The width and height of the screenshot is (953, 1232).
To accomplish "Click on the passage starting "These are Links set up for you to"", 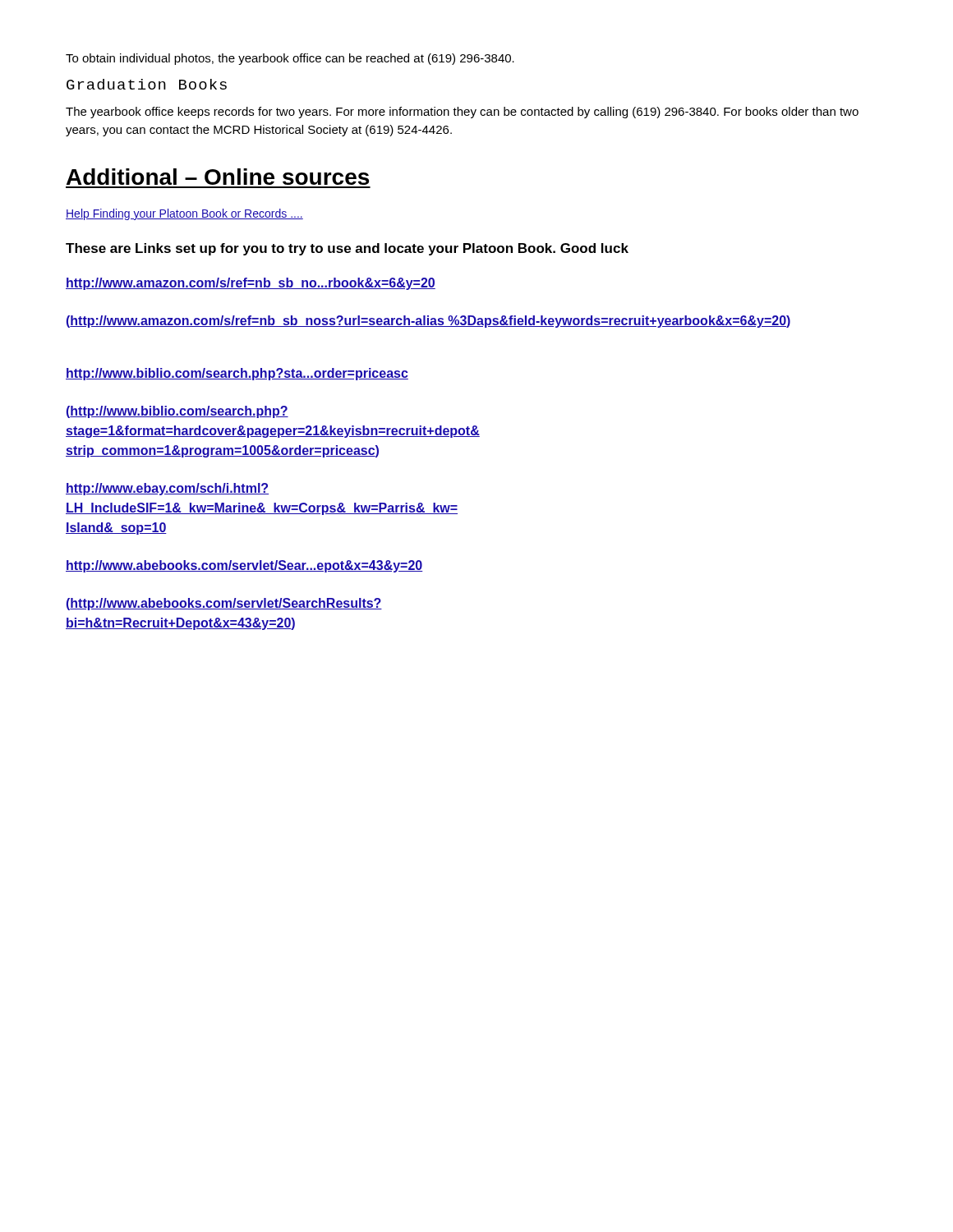I will tap(347, 248).
